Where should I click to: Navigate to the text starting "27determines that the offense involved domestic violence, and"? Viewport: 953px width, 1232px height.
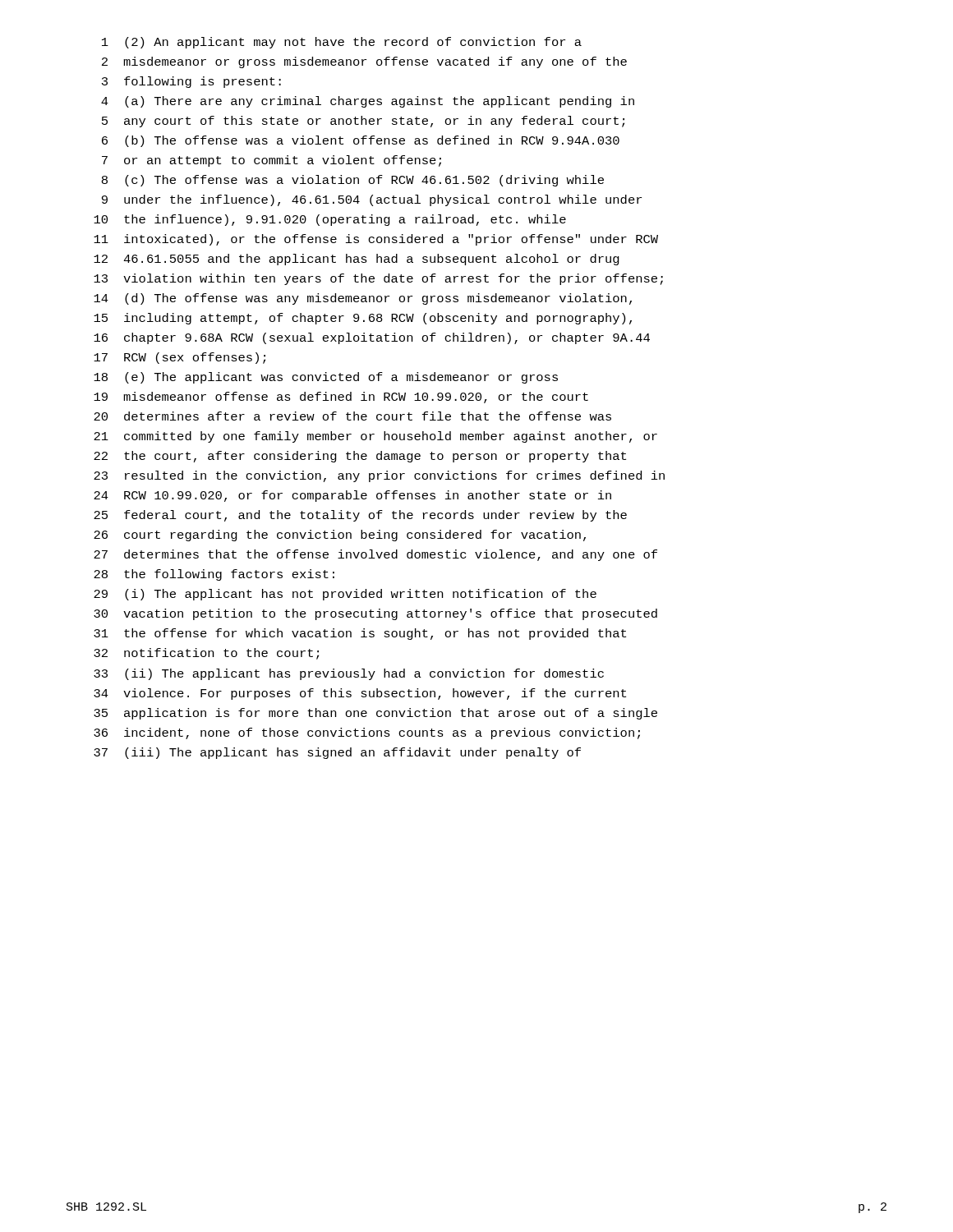(x=476, y=556)
